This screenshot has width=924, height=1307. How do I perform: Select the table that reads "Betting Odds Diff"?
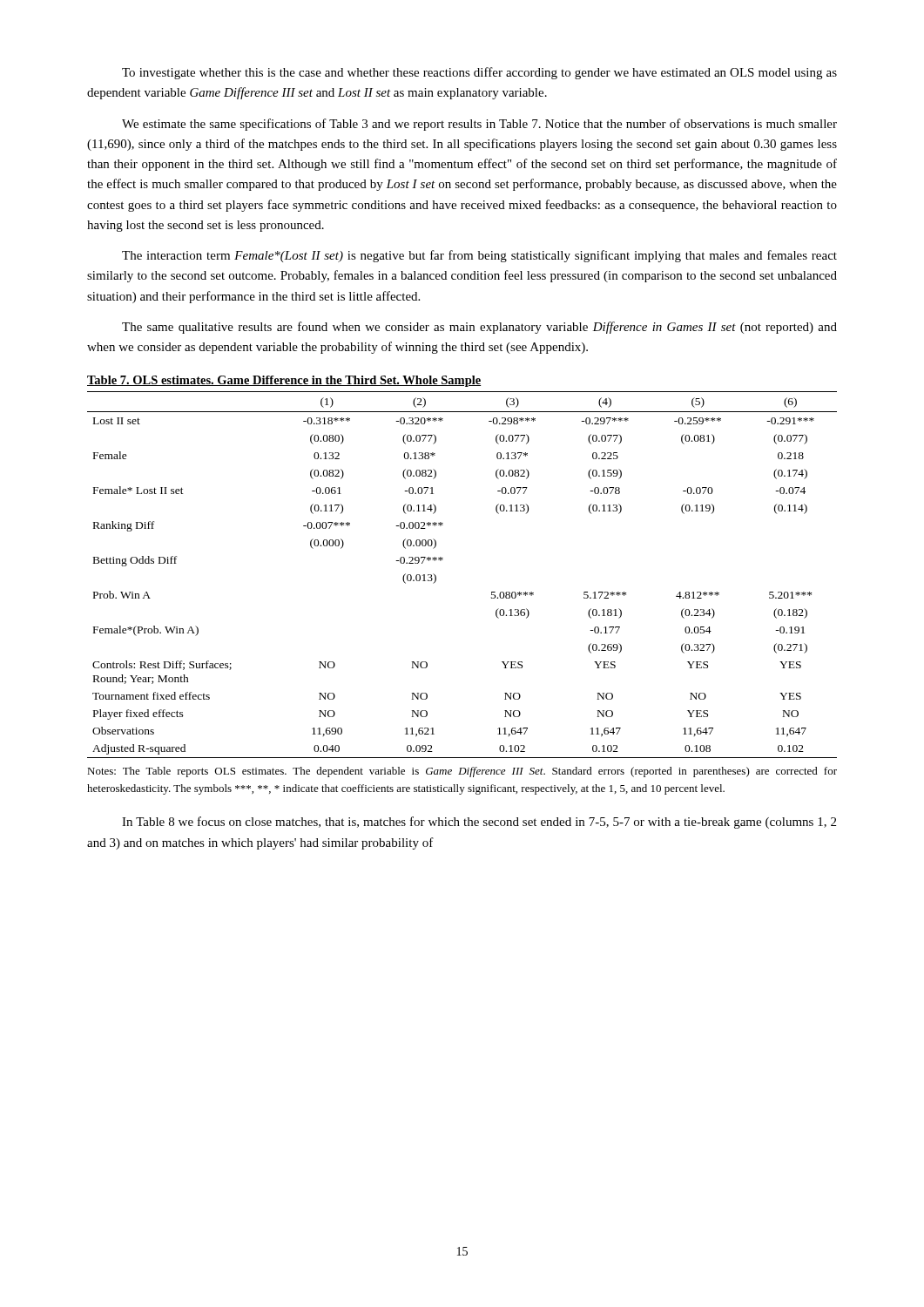tap(462, 575)
